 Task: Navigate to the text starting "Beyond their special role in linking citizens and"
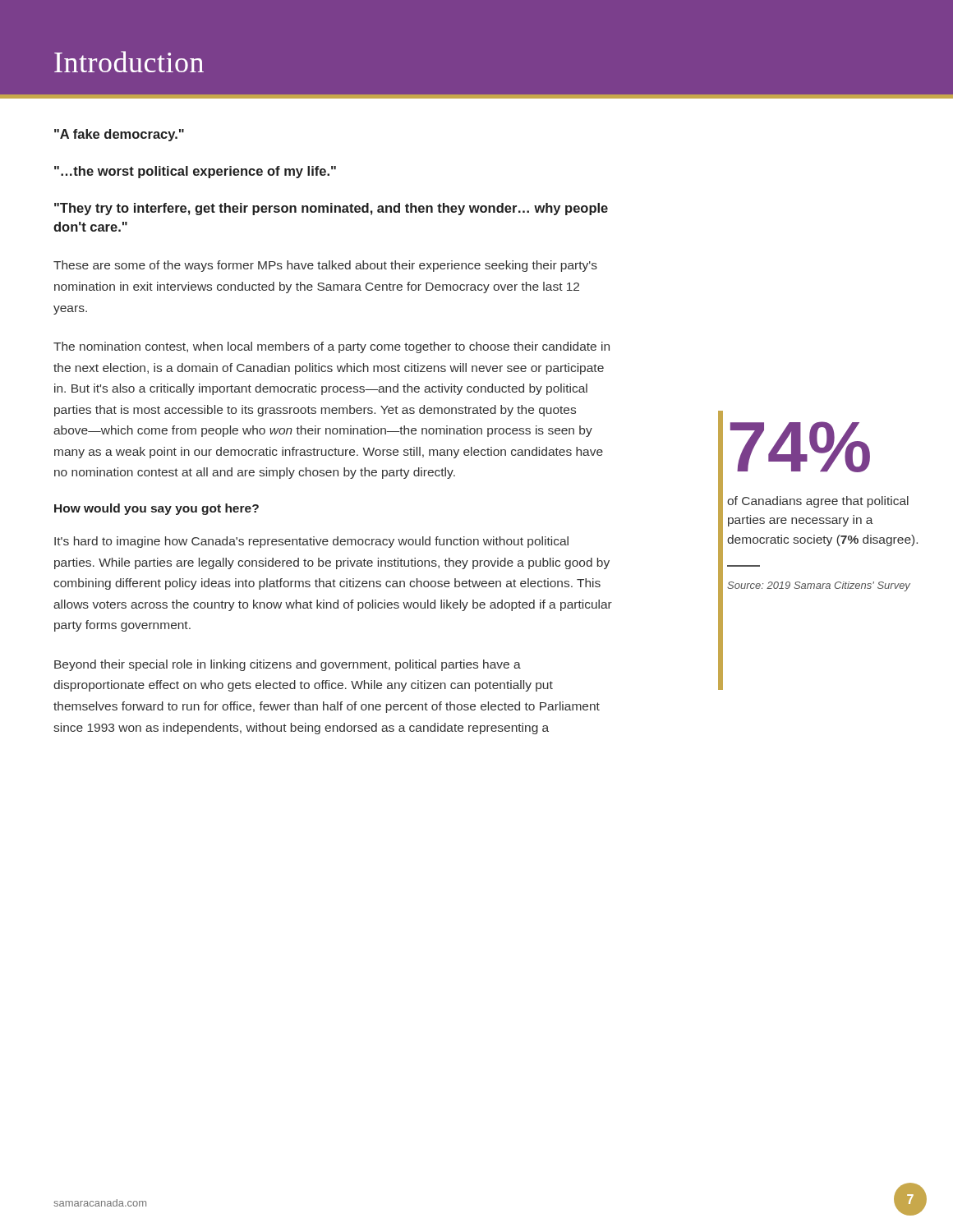(x=326, y=695)
